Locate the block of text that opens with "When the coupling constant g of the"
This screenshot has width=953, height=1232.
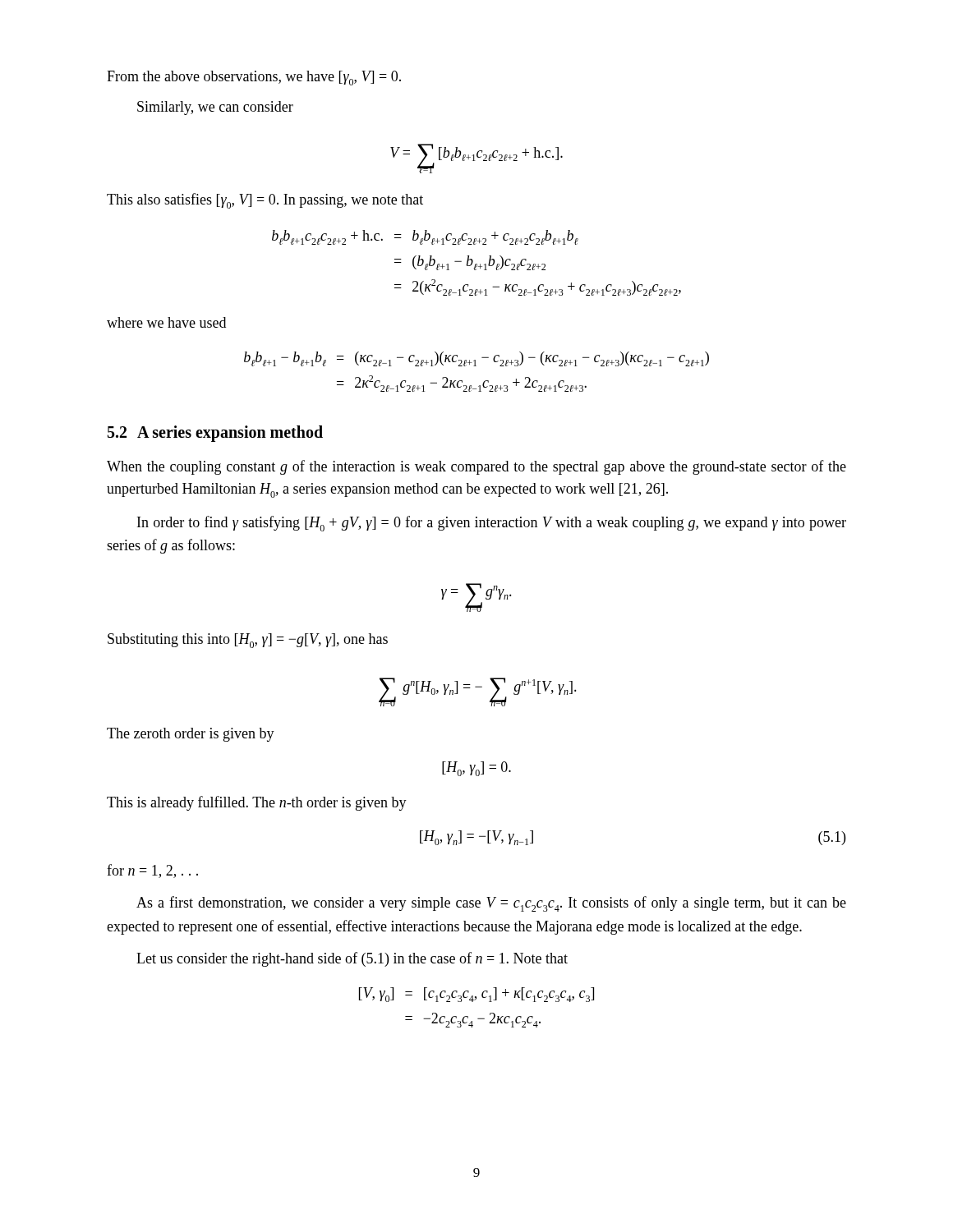[476, 479]
